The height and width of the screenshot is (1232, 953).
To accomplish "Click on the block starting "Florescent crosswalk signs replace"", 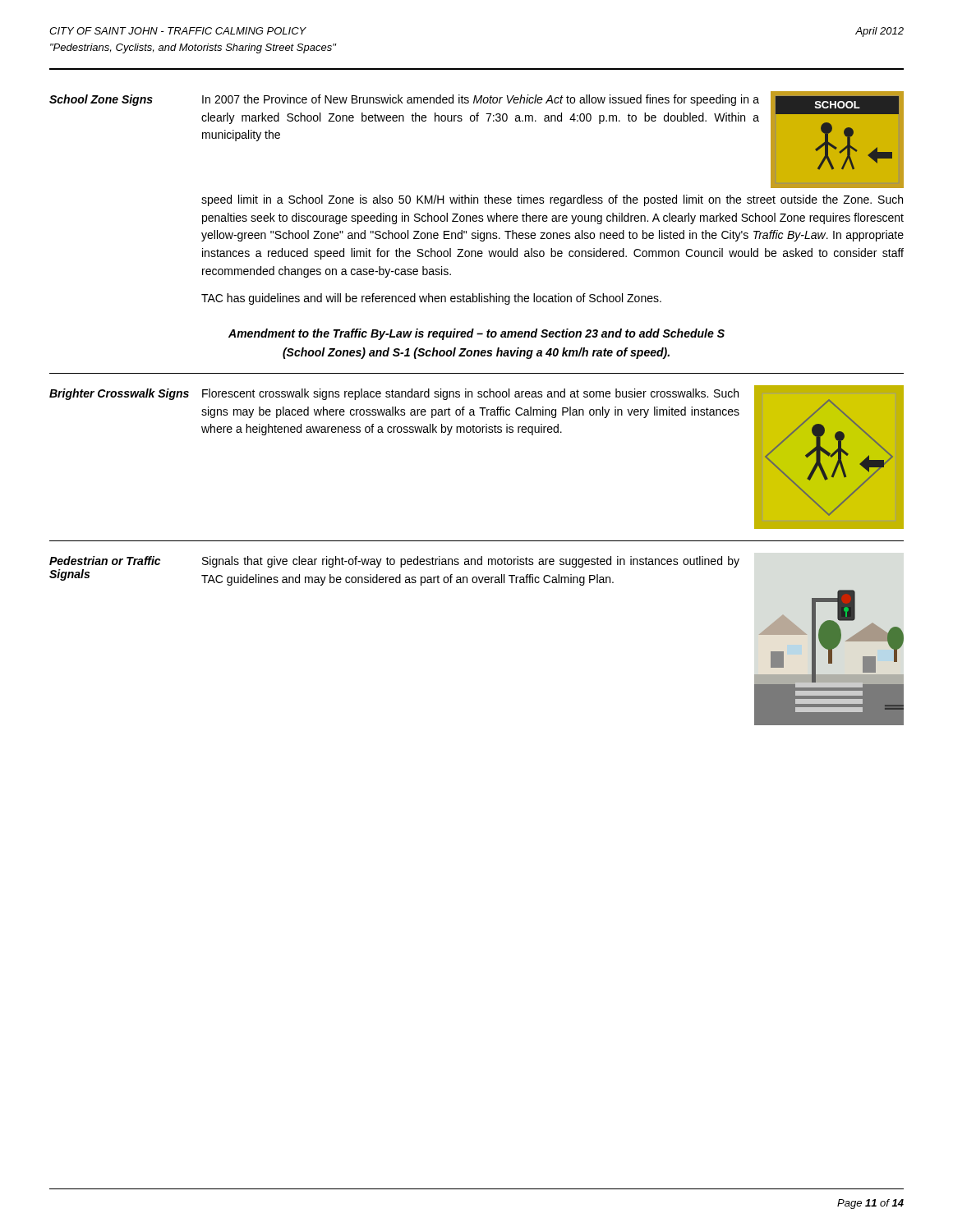I will tap(470, 411).
